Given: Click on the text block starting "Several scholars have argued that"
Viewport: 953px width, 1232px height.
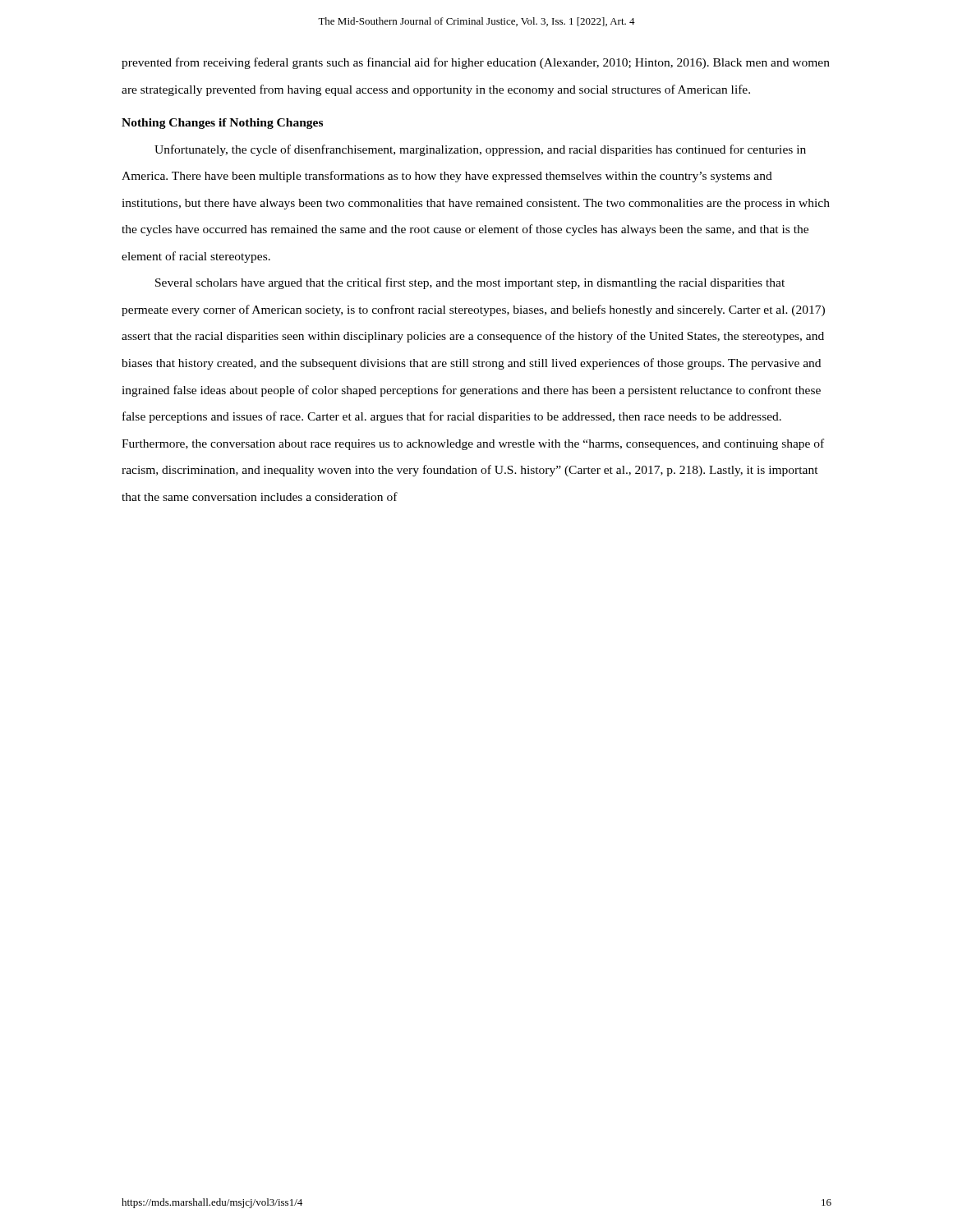Looking at the screenshot, I should [473, 389].
